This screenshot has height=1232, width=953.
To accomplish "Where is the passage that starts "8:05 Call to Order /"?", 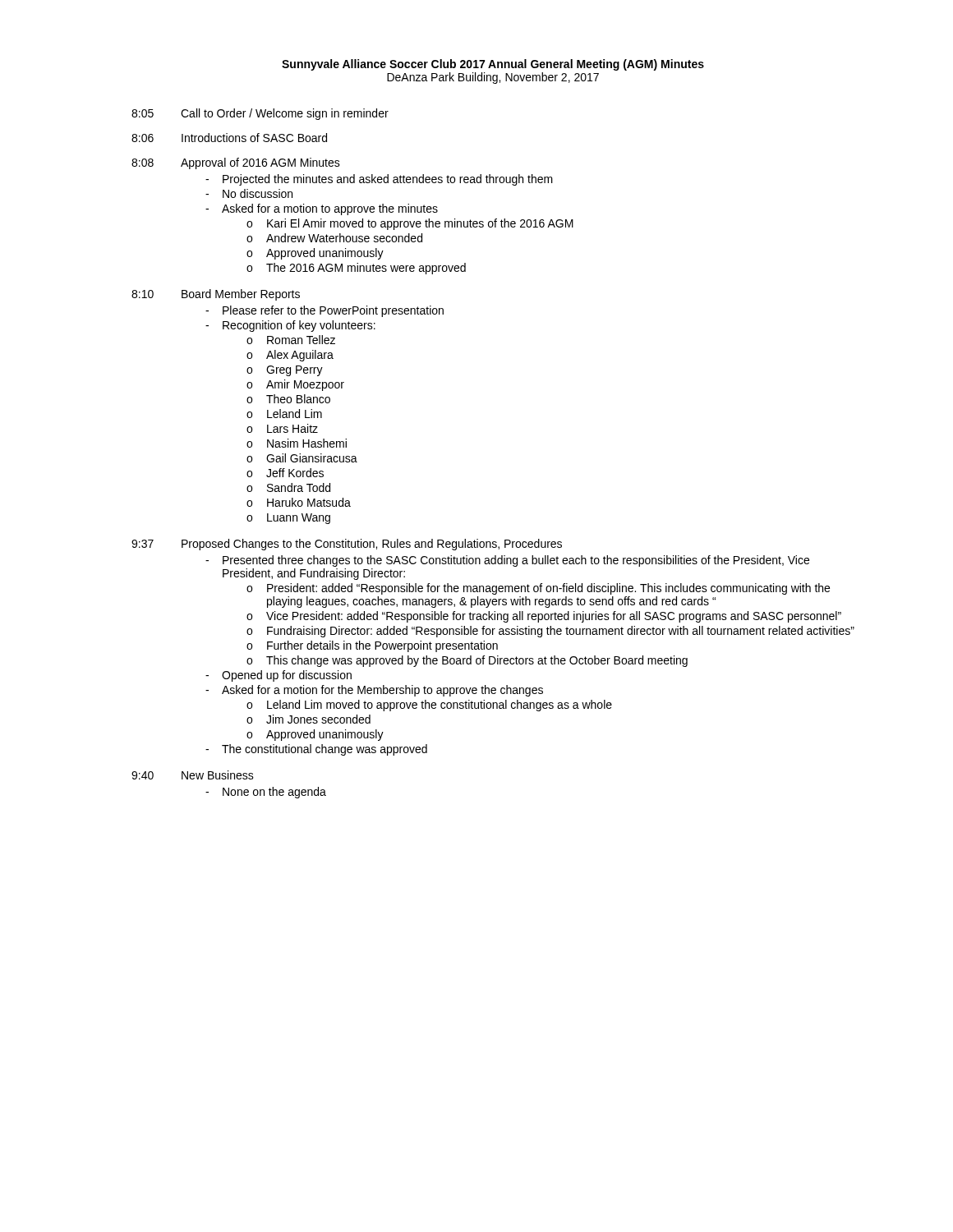I will (260, 114).
